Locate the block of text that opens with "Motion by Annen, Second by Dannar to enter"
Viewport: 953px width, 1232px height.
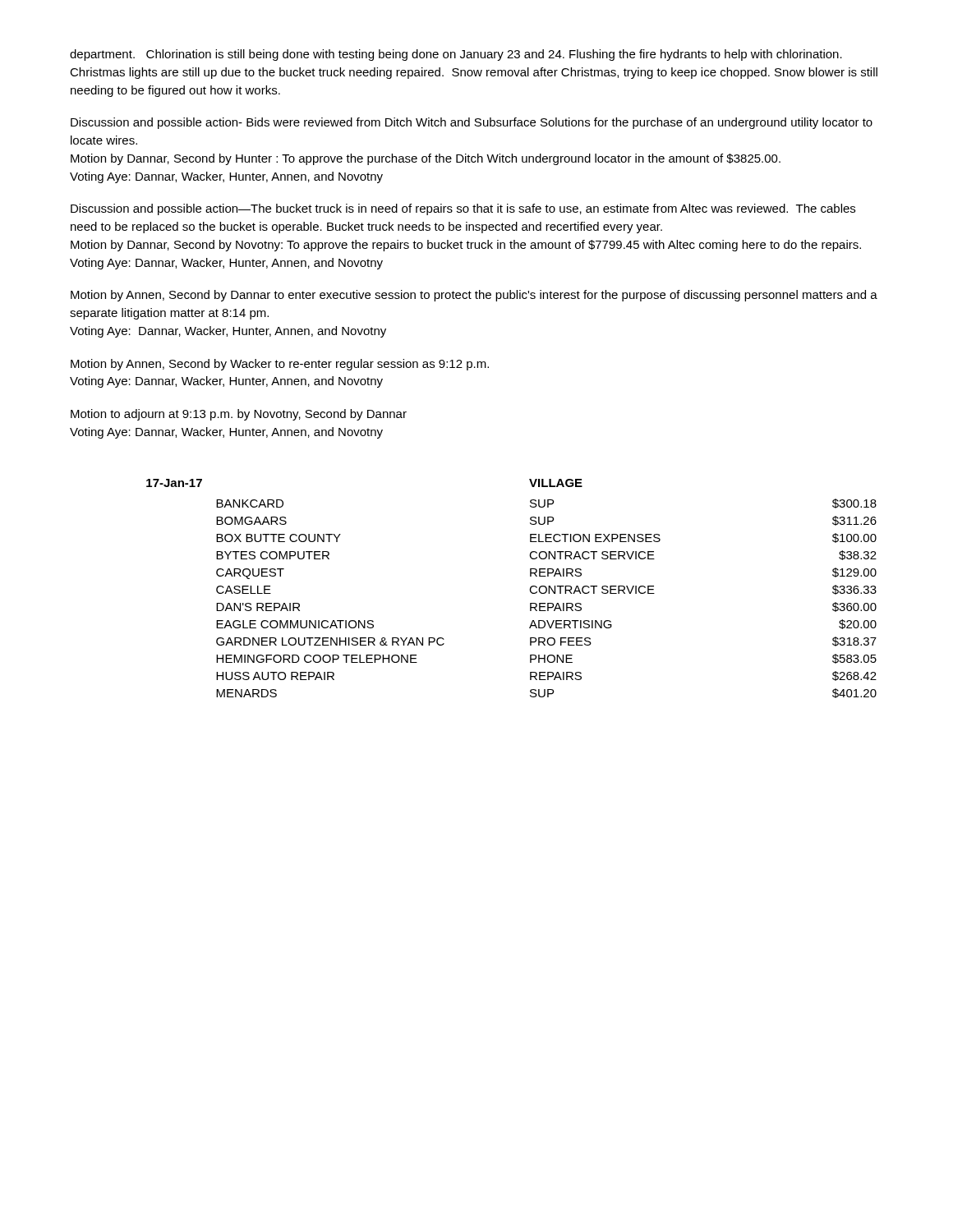474,296
